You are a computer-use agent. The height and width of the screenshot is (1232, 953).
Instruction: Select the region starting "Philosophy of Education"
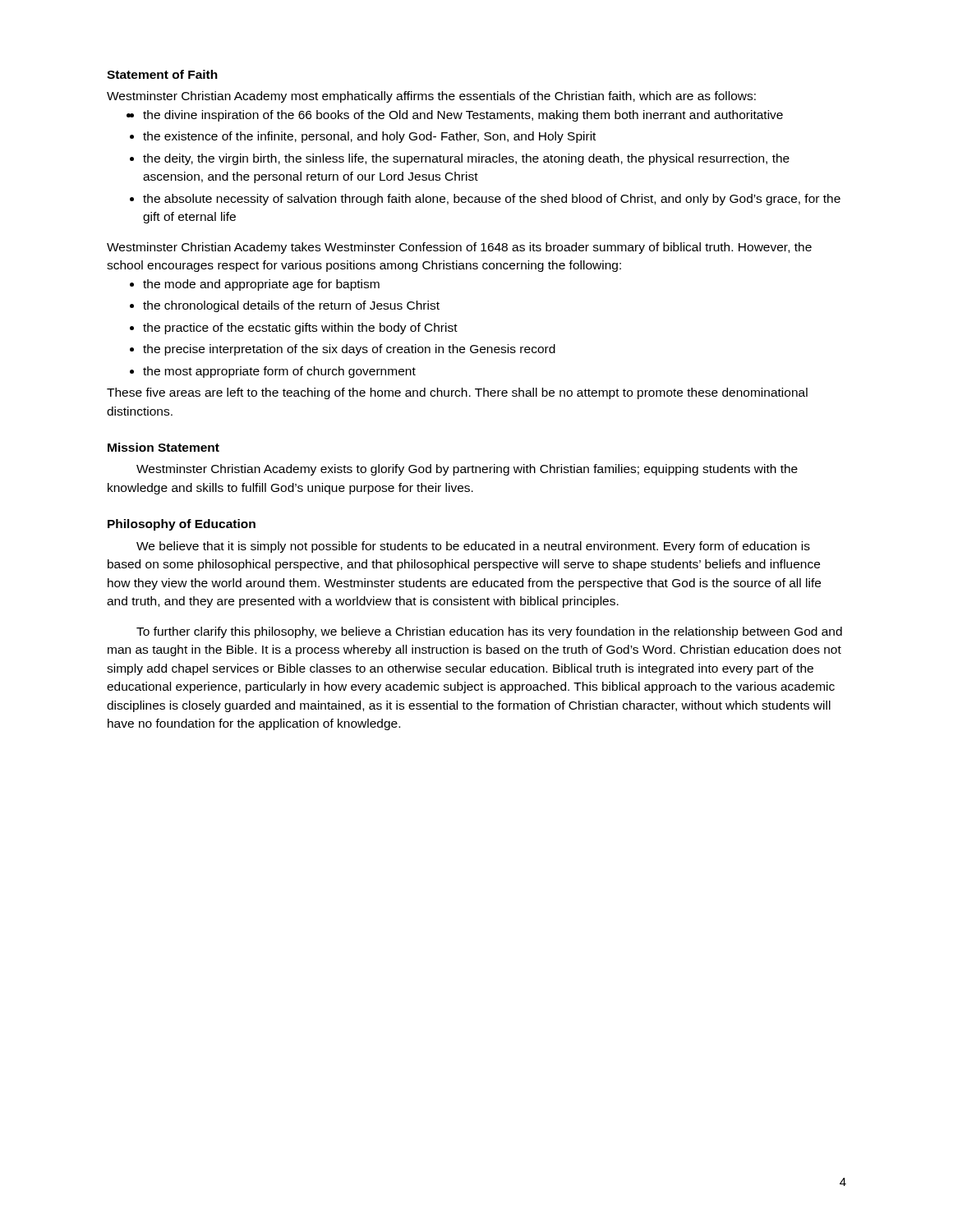click(x=182, y=525)
